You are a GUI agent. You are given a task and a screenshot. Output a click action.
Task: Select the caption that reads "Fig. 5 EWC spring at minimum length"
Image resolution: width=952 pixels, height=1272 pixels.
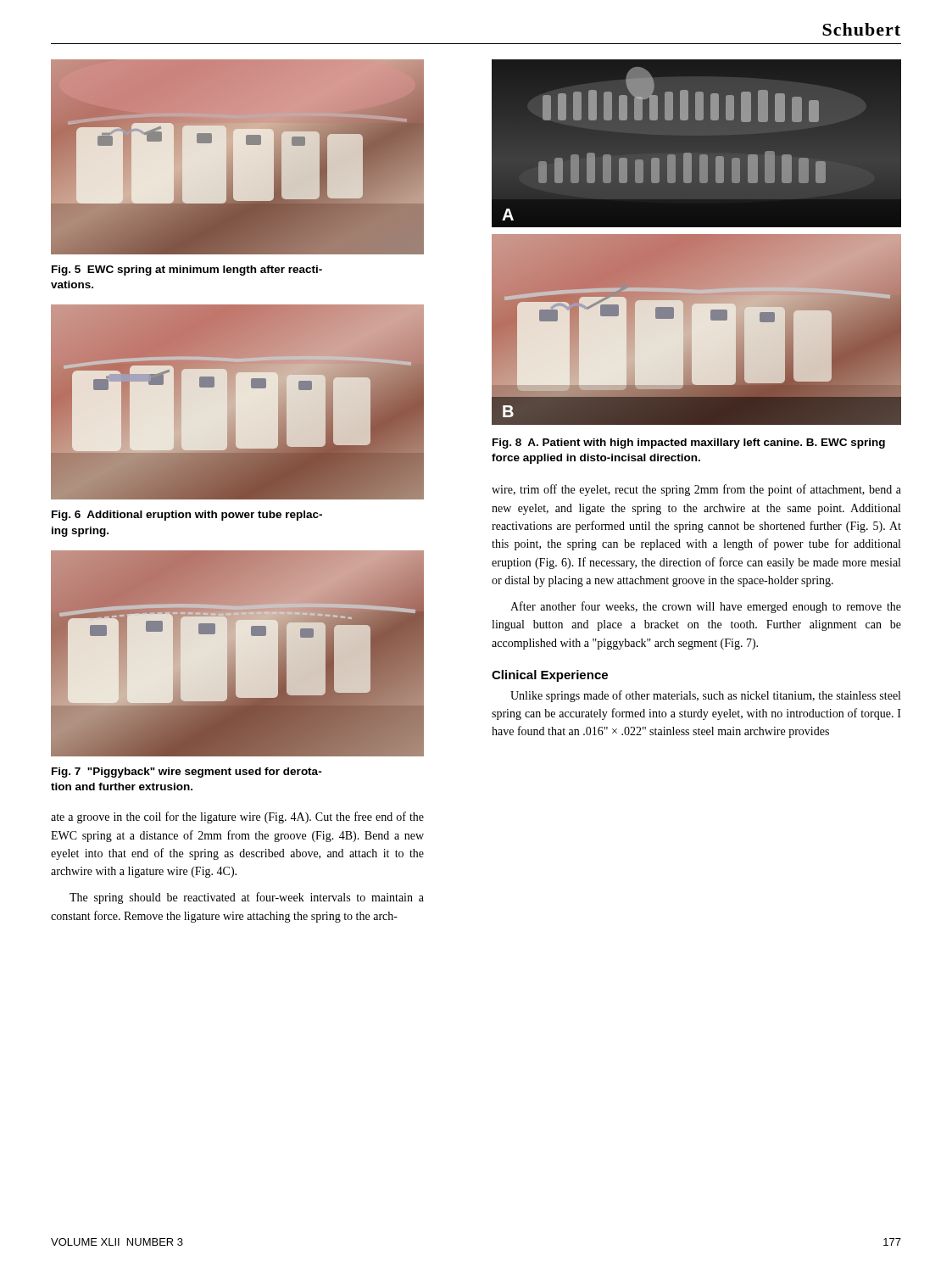tap(187, 277)
